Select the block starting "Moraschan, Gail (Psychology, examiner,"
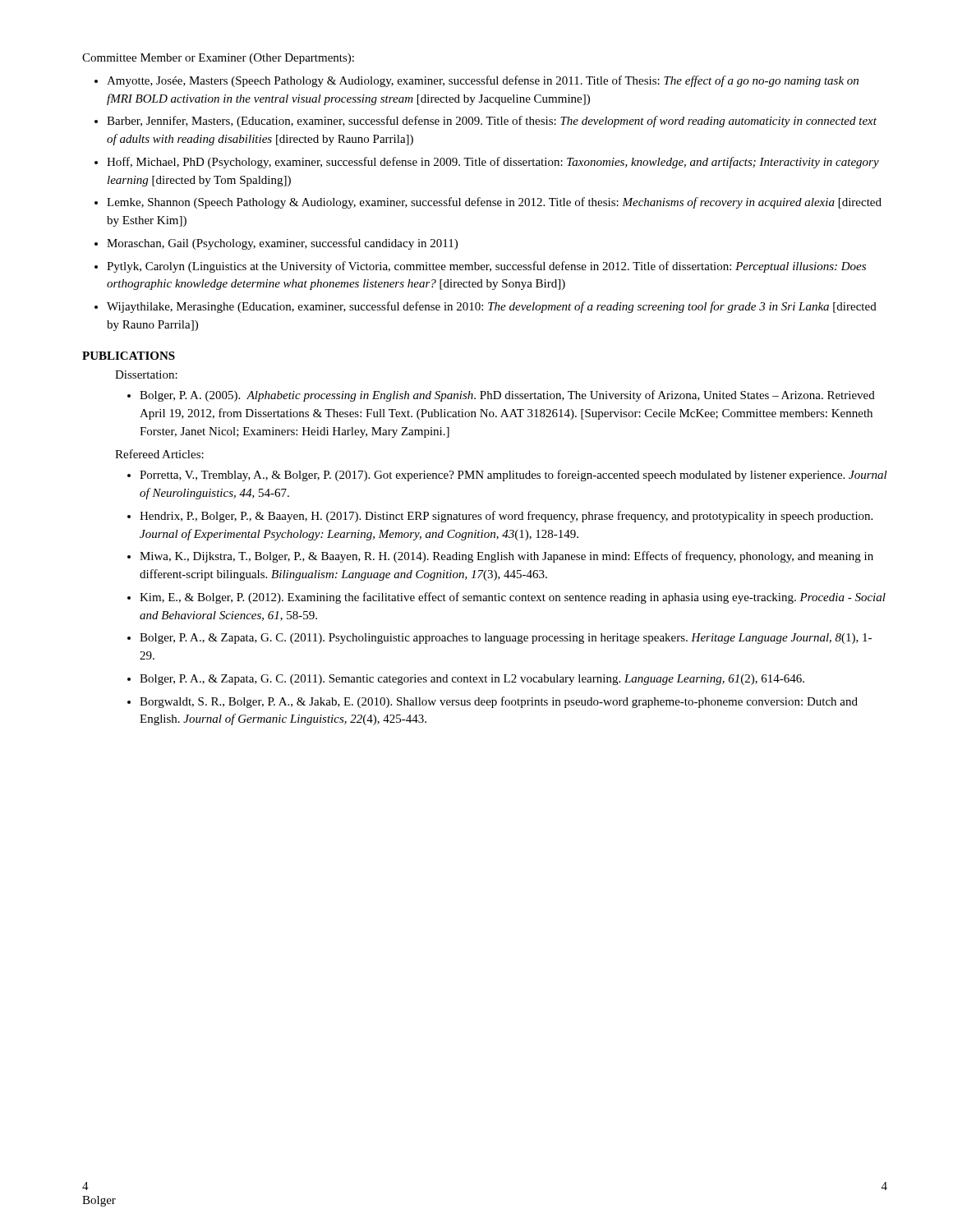 [x=282, y=244]
